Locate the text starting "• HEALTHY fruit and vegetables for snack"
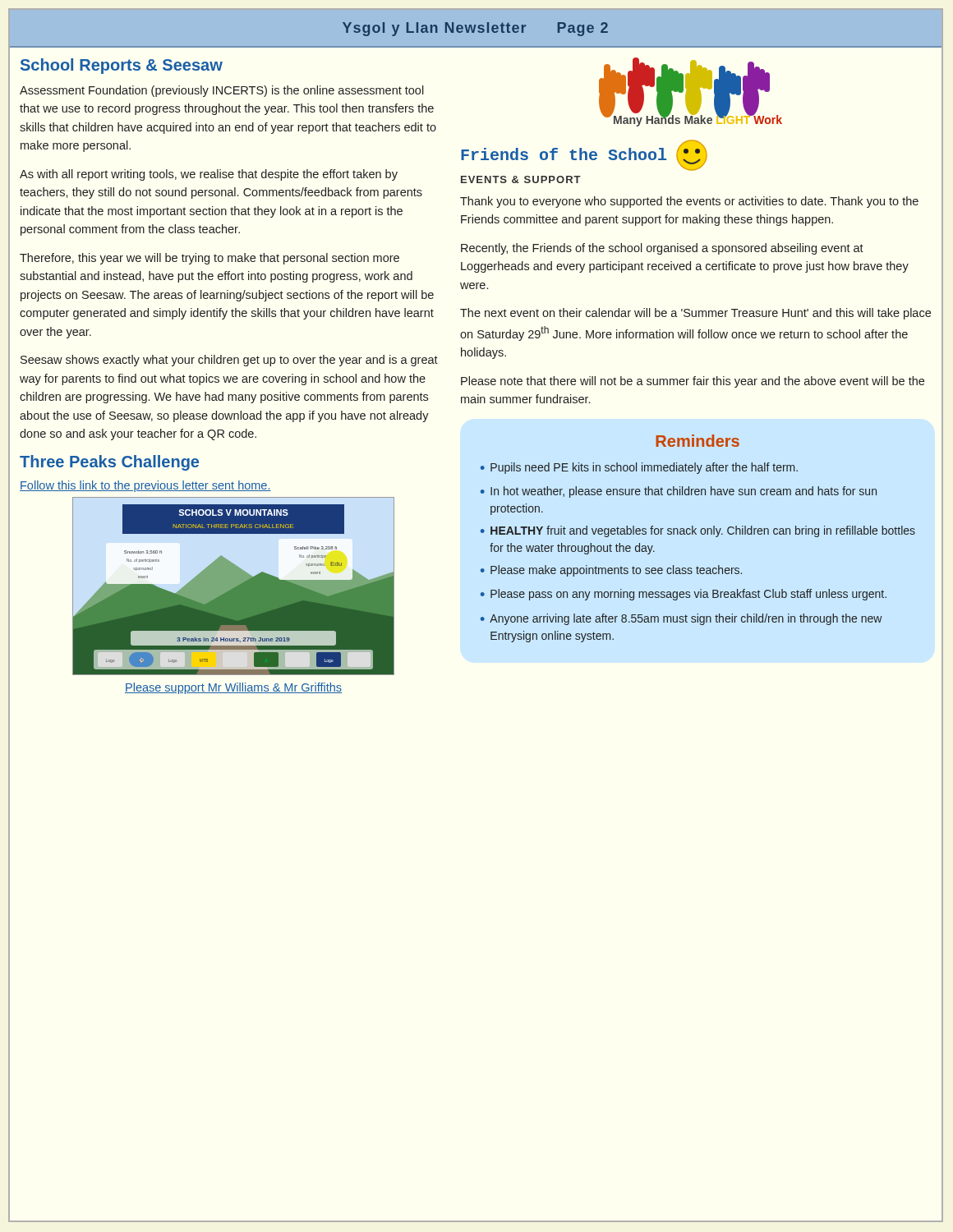 coord(699,539)
